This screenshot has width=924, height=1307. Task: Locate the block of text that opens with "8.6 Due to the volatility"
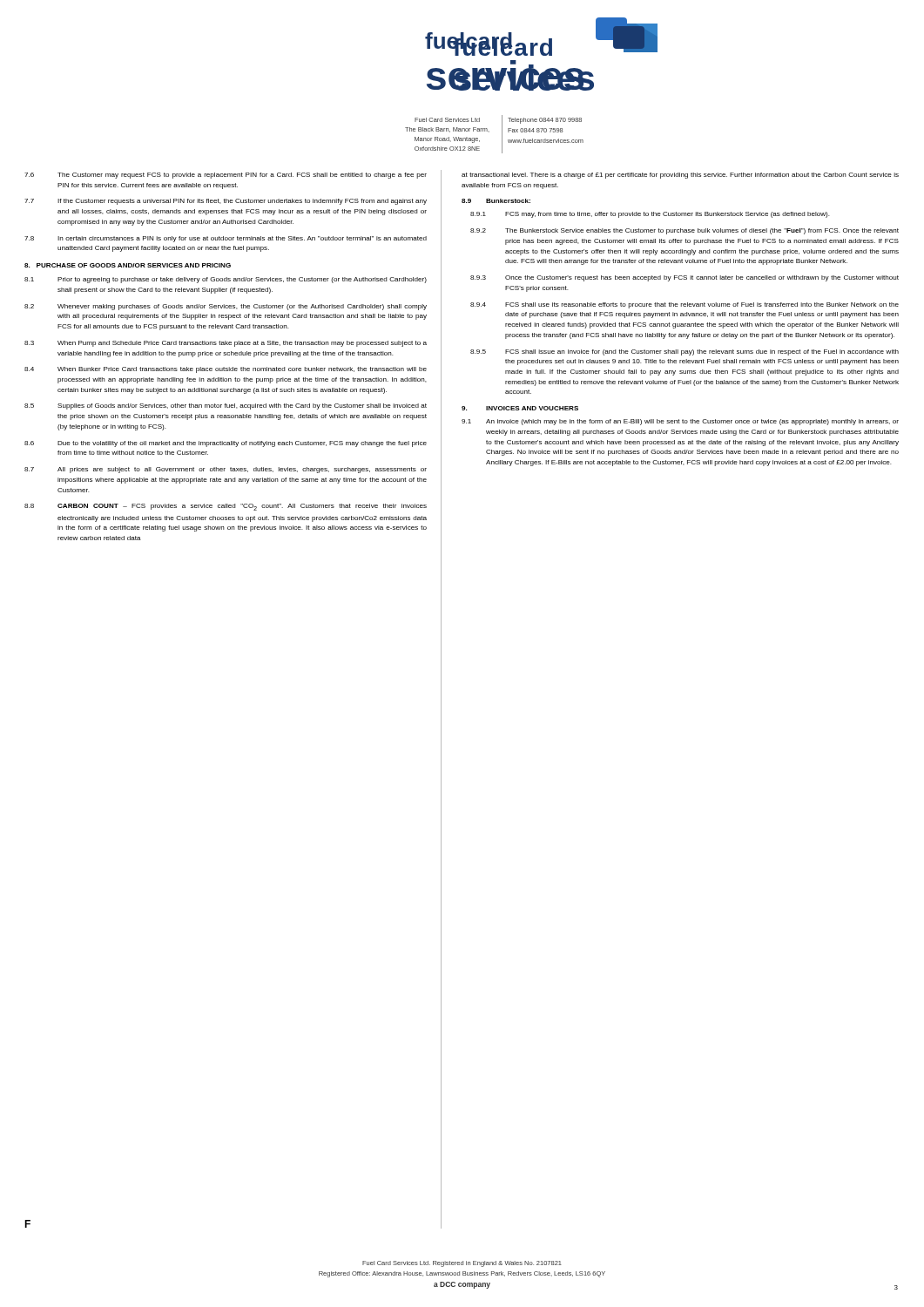click(226, 448)
